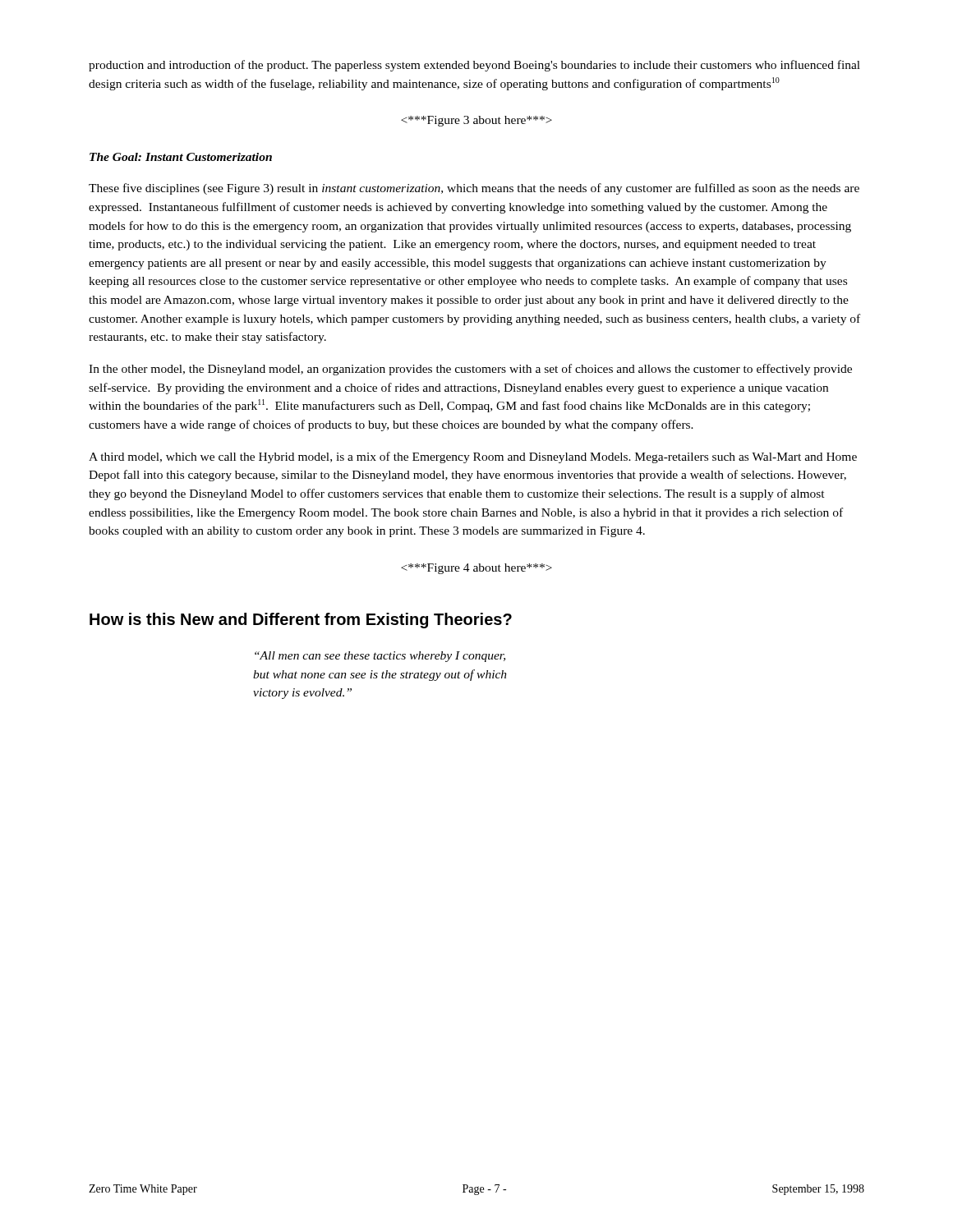
Task: Select the text block that reads "A third model, which we"
Action: pyautogui.click(x=473, y=493)
